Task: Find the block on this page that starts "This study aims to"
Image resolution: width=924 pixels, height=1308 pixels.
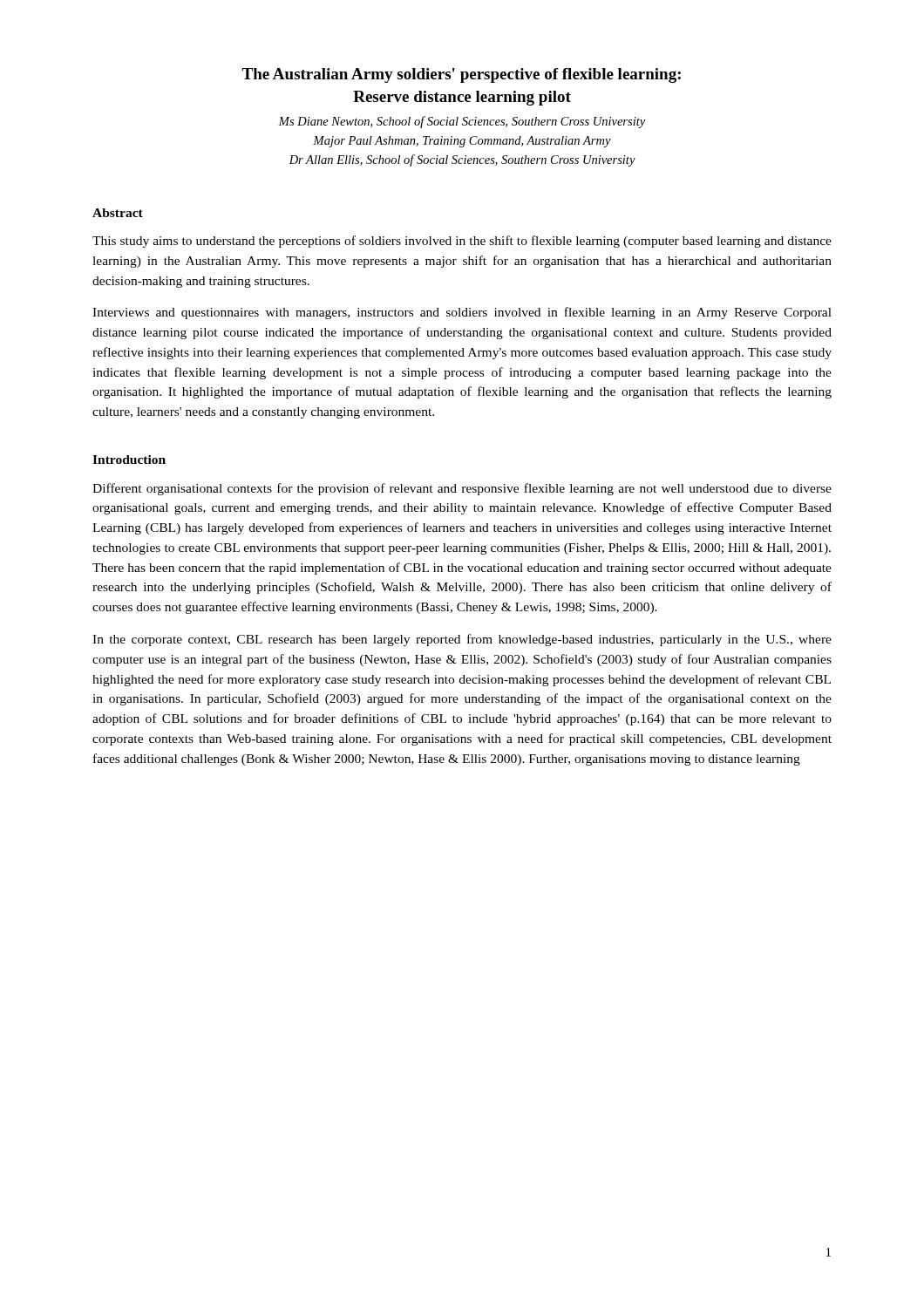Action: (x=462, y=260)
